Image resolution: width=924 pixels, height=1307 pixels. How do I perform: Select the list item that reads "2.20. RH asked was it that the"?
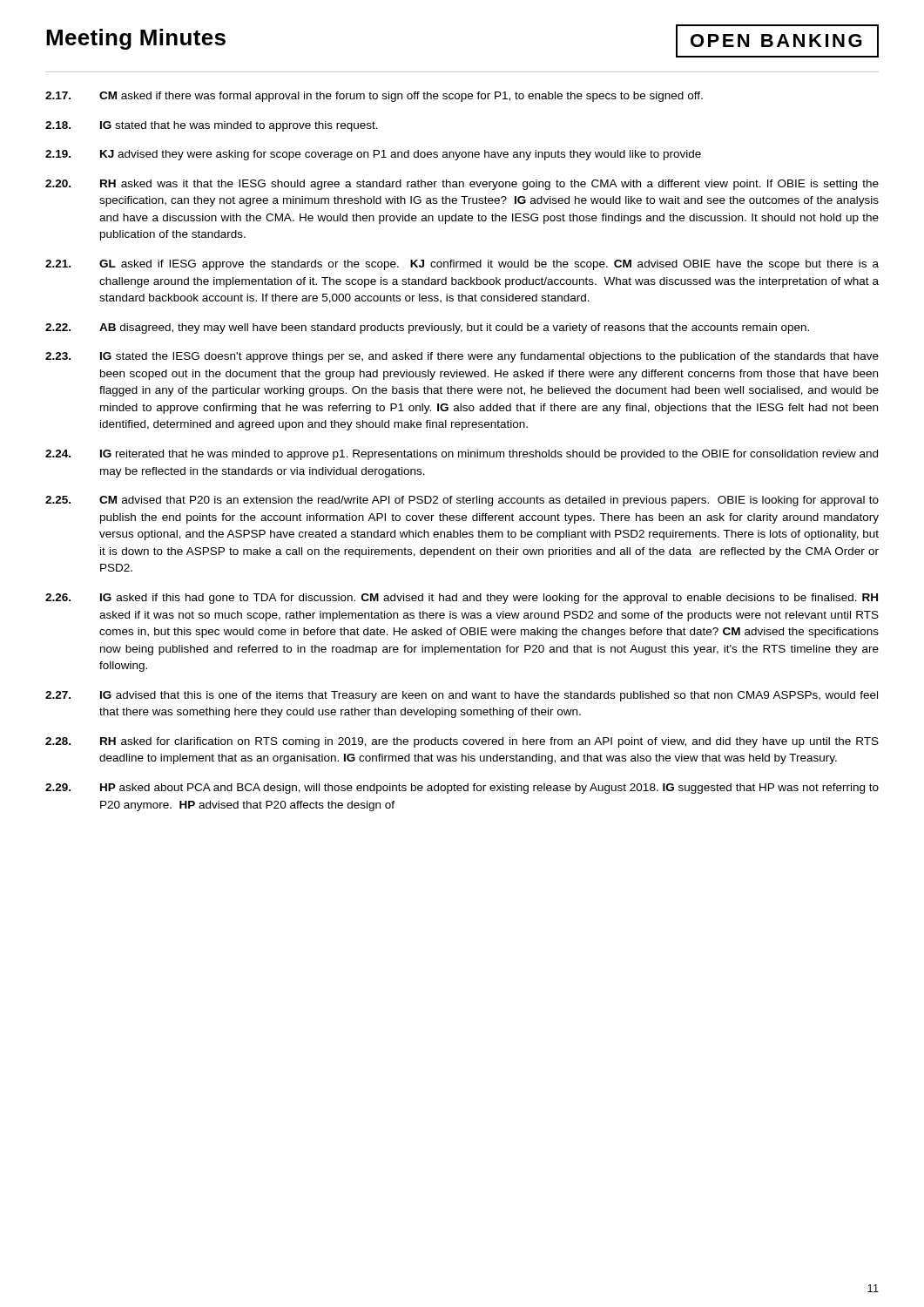point(462,209)
